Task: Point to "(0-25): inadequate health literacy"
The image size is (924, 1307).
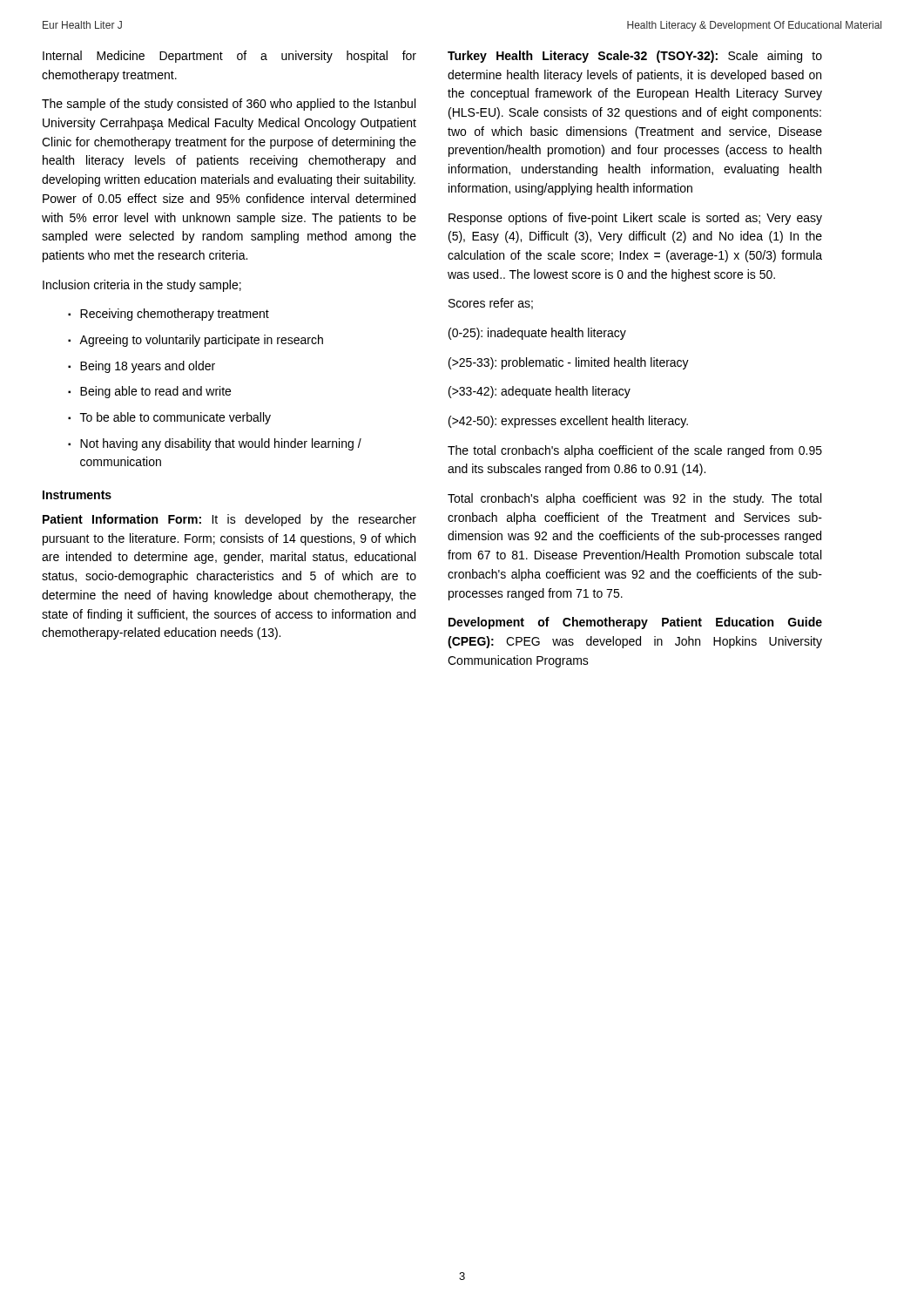Action: [x=635, y=334]
